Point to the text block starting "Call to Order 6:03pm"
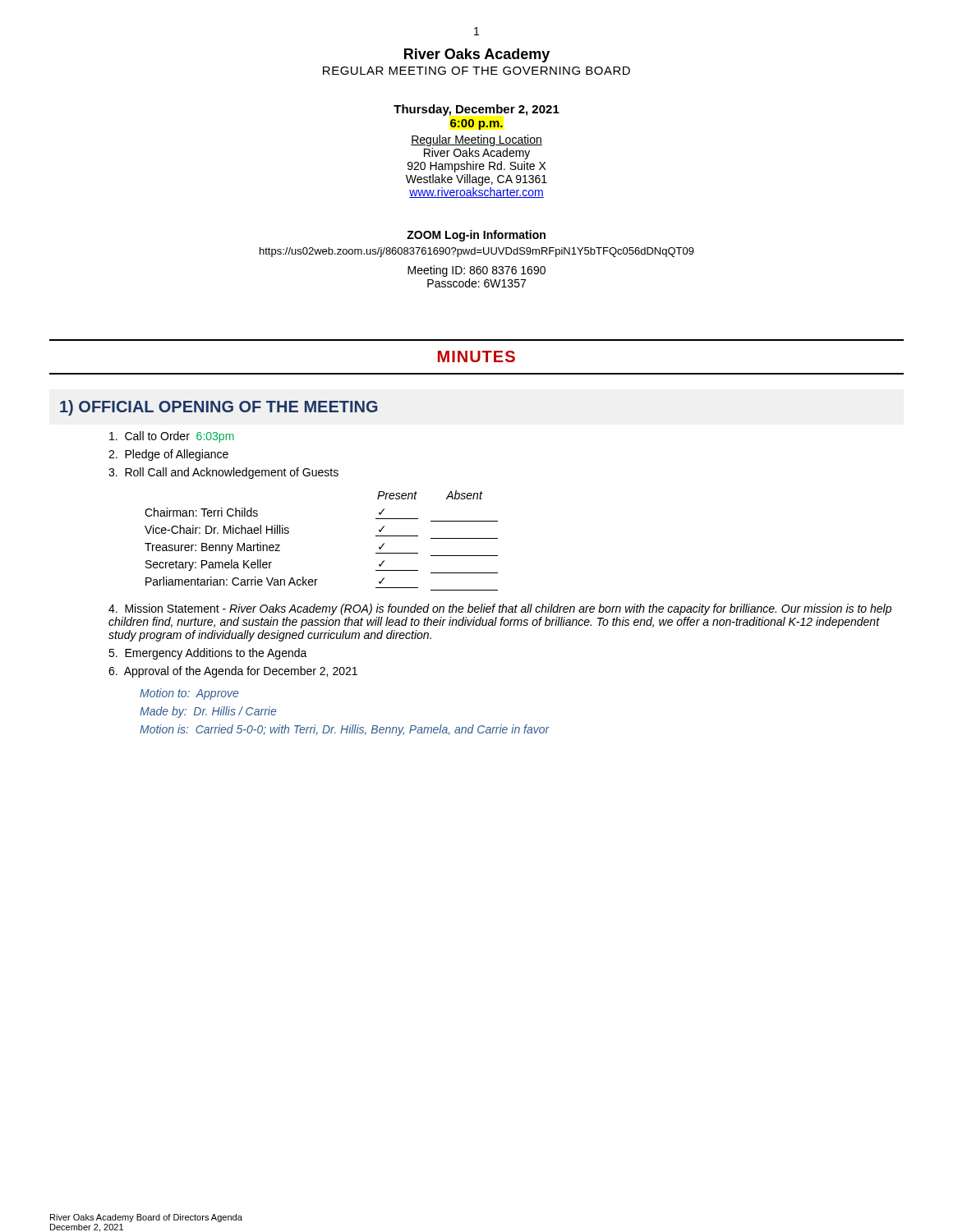Viewport: 953px width, 1232px height. 171,436
